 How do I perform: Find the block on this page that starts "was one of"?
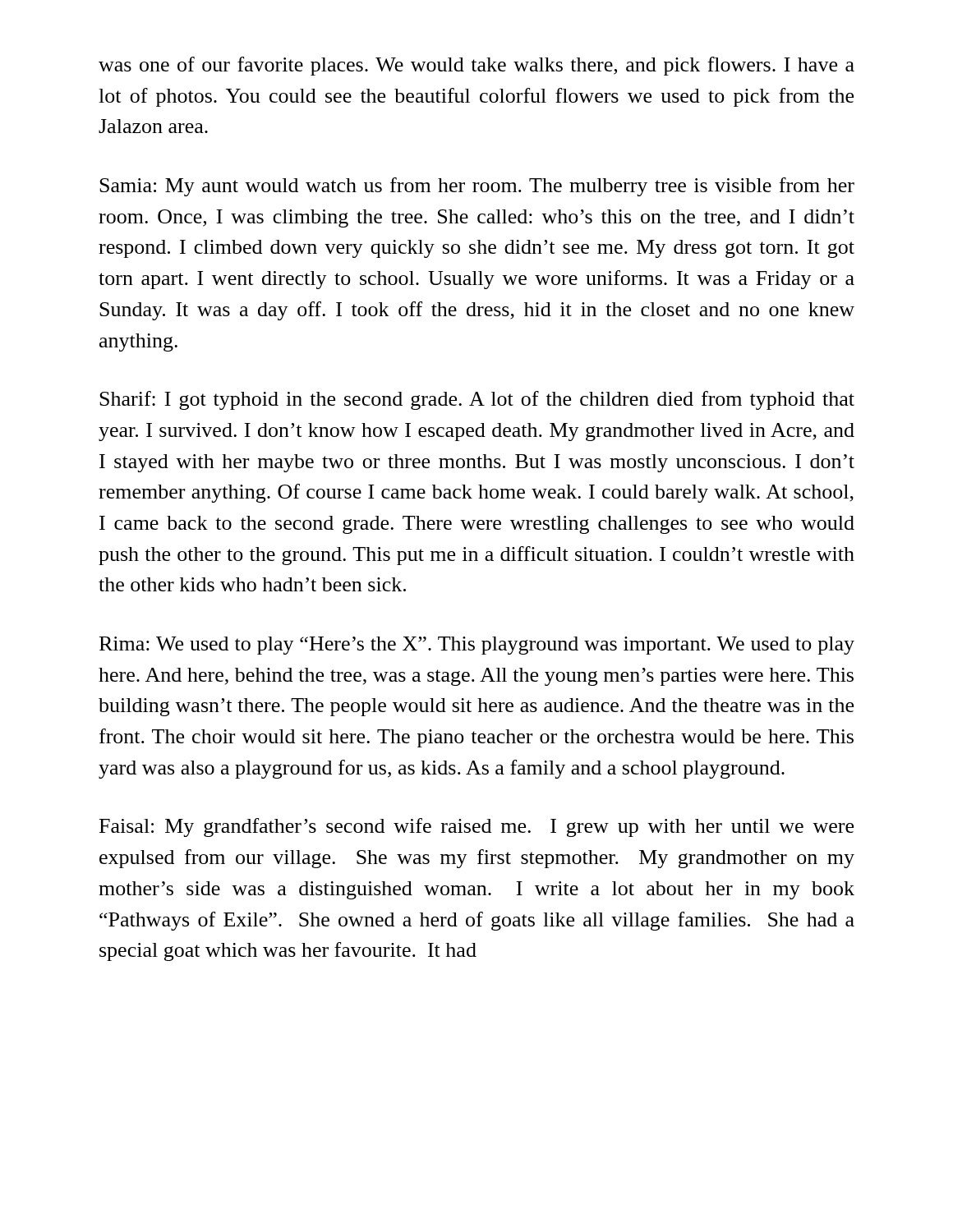coord(476,95)
